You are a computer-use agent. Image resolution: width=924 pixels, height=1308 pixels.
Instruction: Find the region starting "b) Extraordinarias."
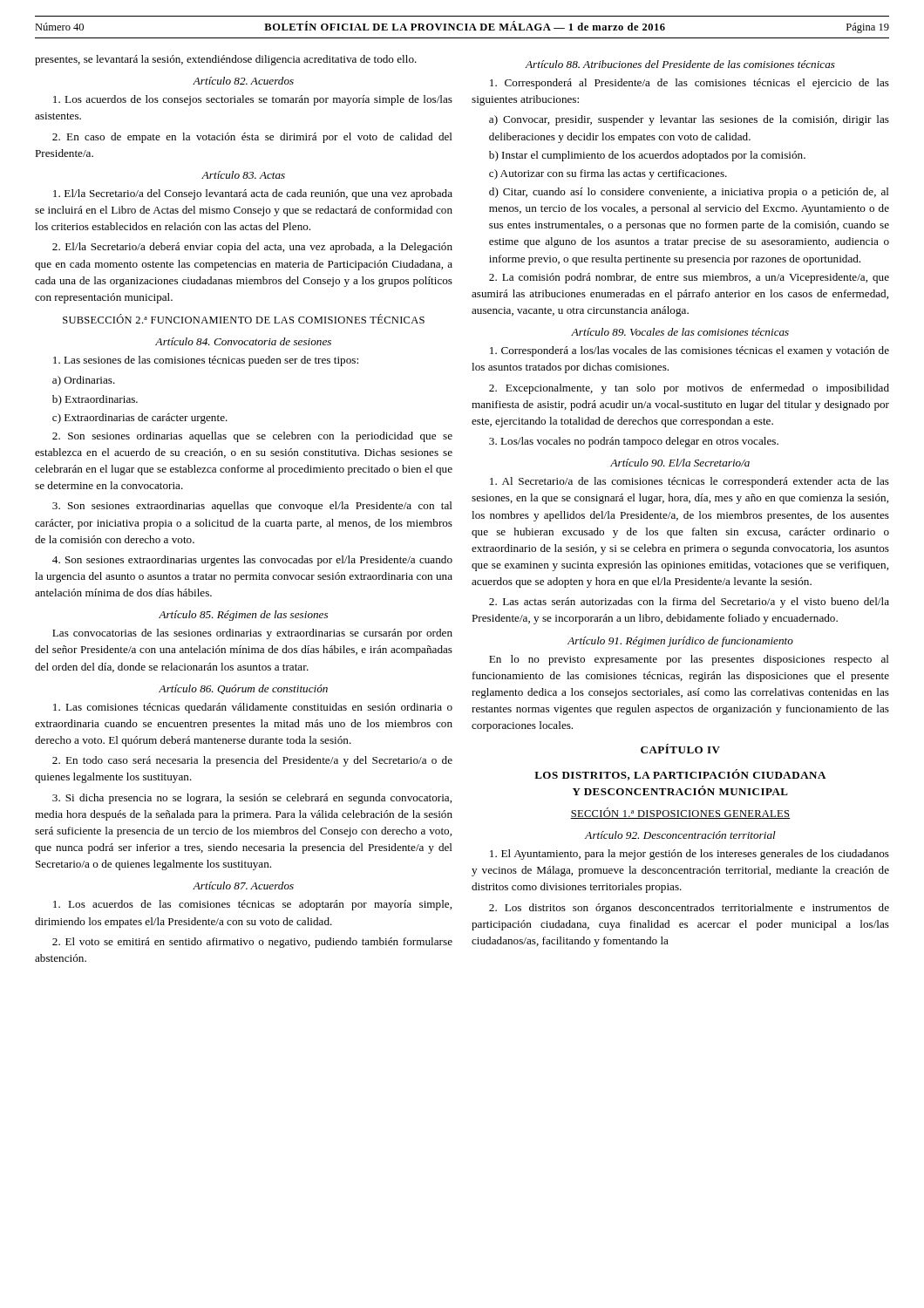[95, 400]
